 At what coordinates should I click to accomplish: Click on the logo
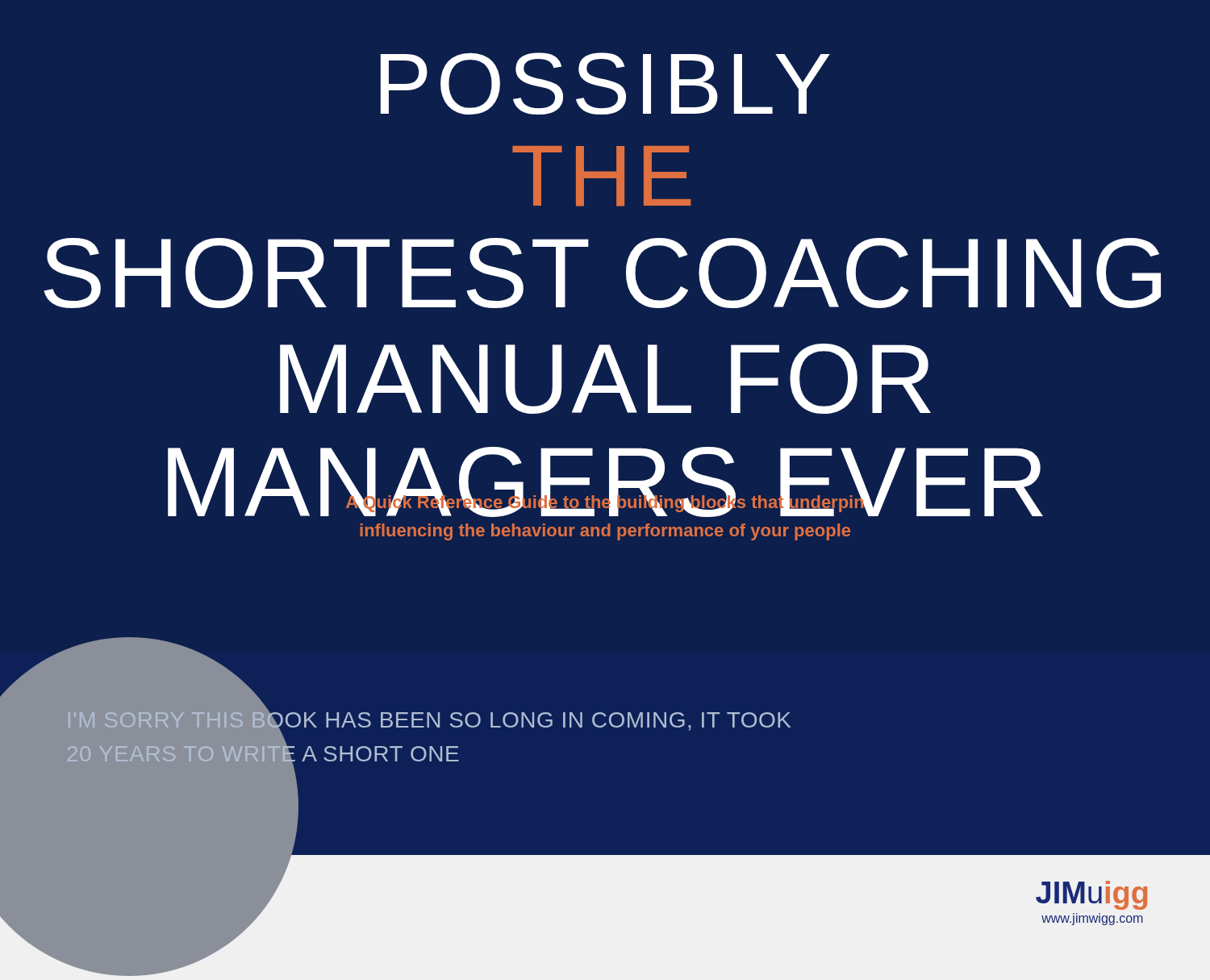click(1092, 902)
